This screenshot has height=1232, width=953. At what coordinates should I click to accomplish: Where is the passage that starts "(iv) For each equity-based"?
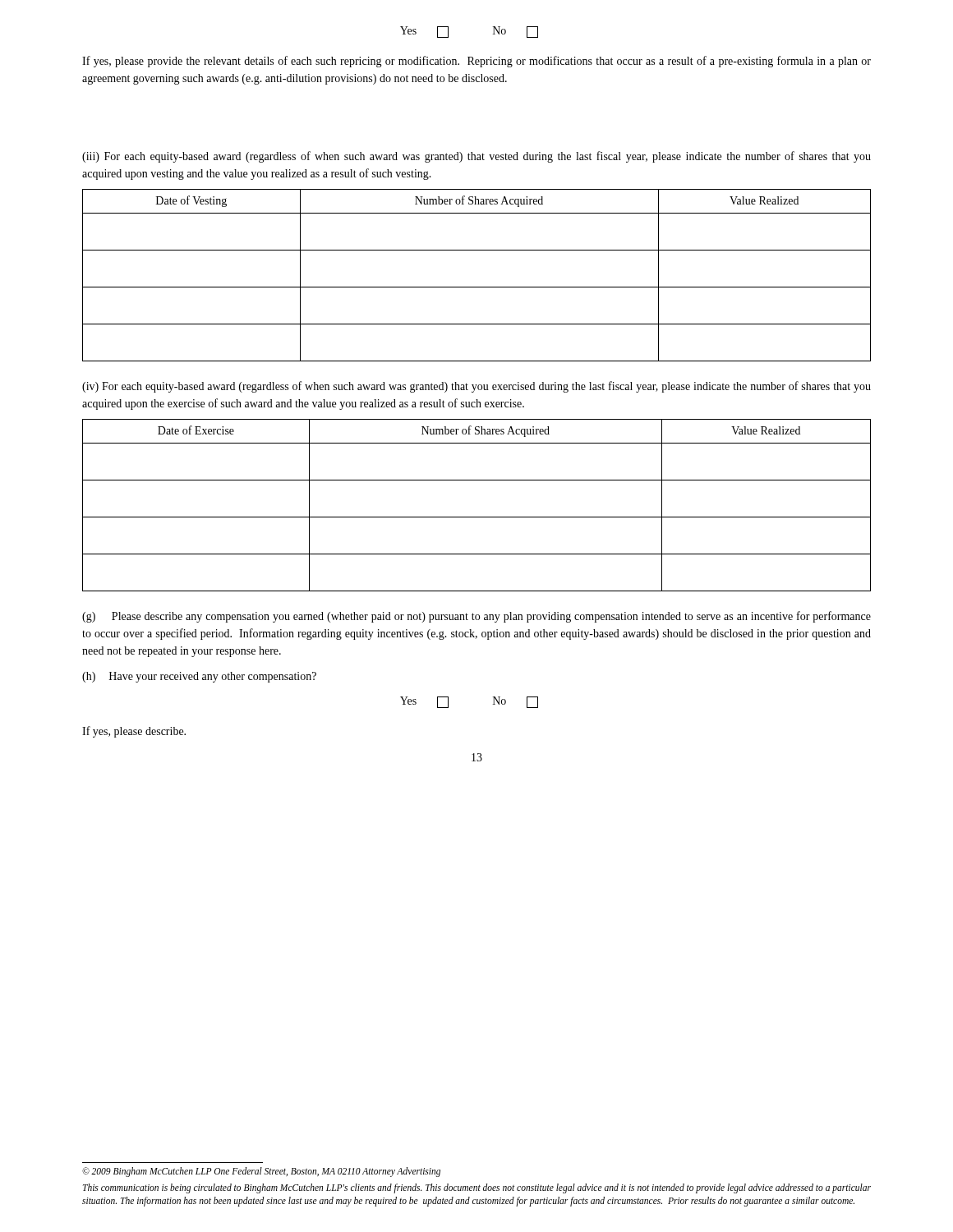476,395
